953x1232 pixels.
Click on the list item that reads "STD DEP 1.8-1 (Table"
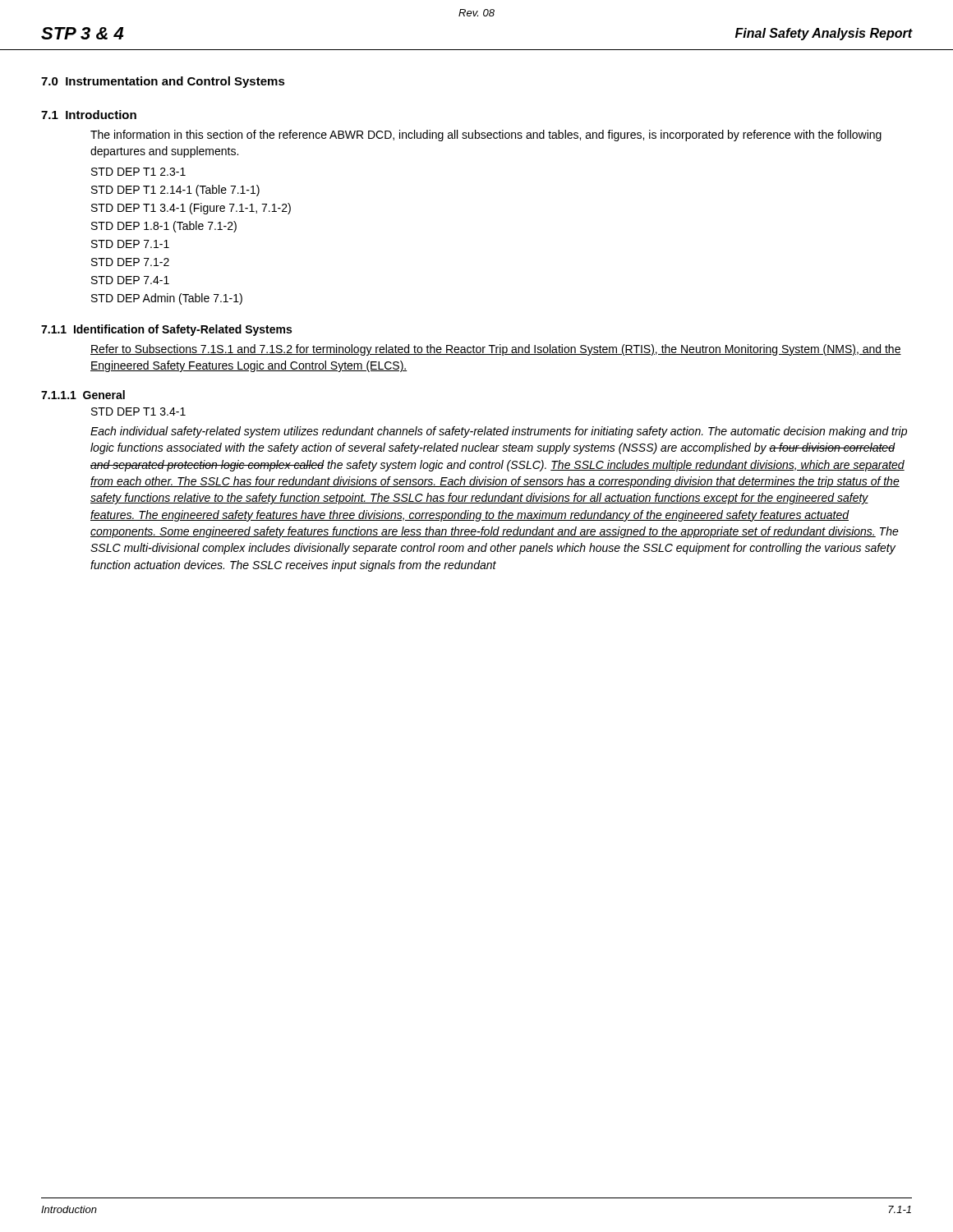(x=164, y=226)
